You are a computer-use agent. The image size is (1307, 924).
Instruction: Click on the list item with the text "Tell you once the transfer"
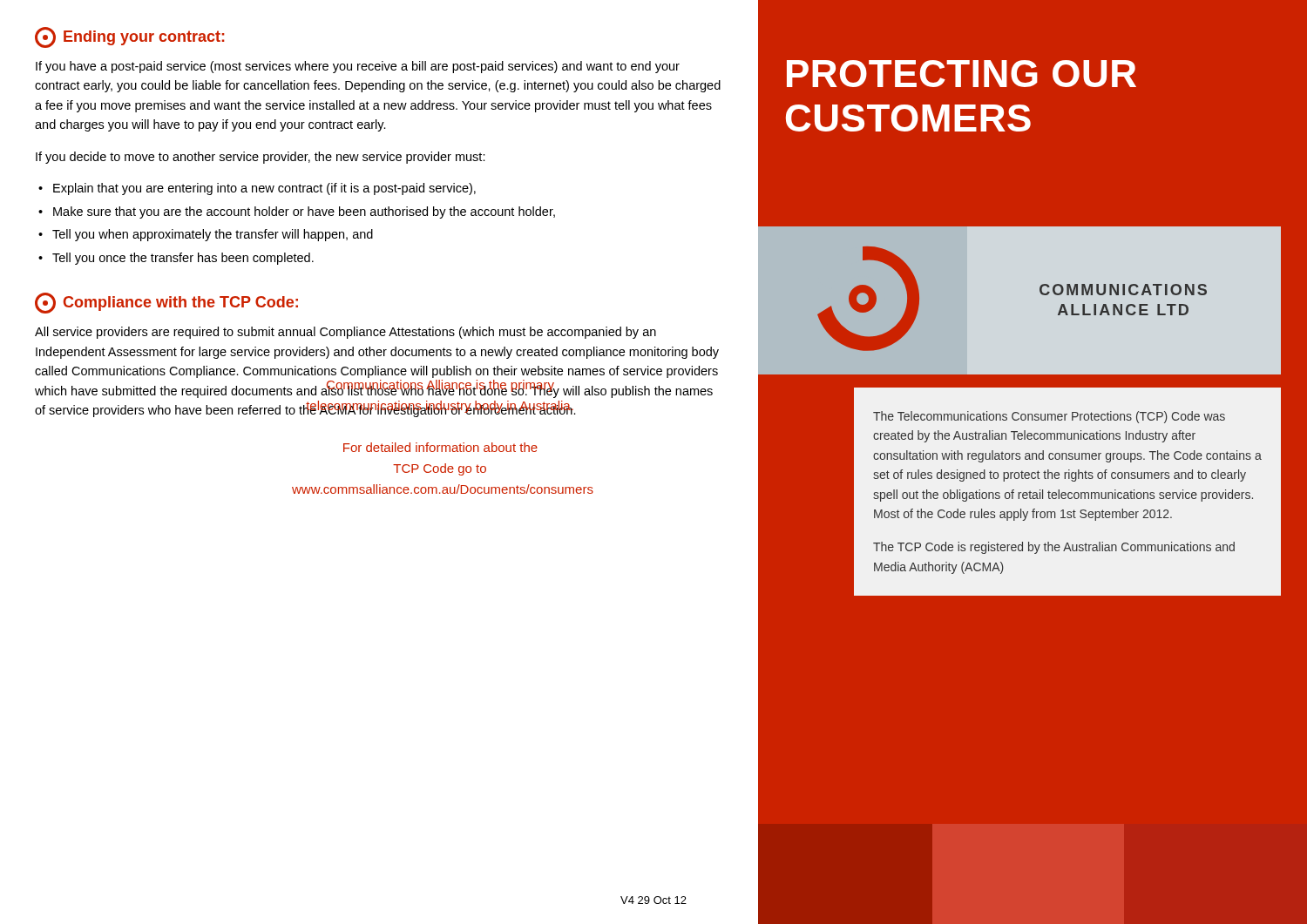(183, 258)
